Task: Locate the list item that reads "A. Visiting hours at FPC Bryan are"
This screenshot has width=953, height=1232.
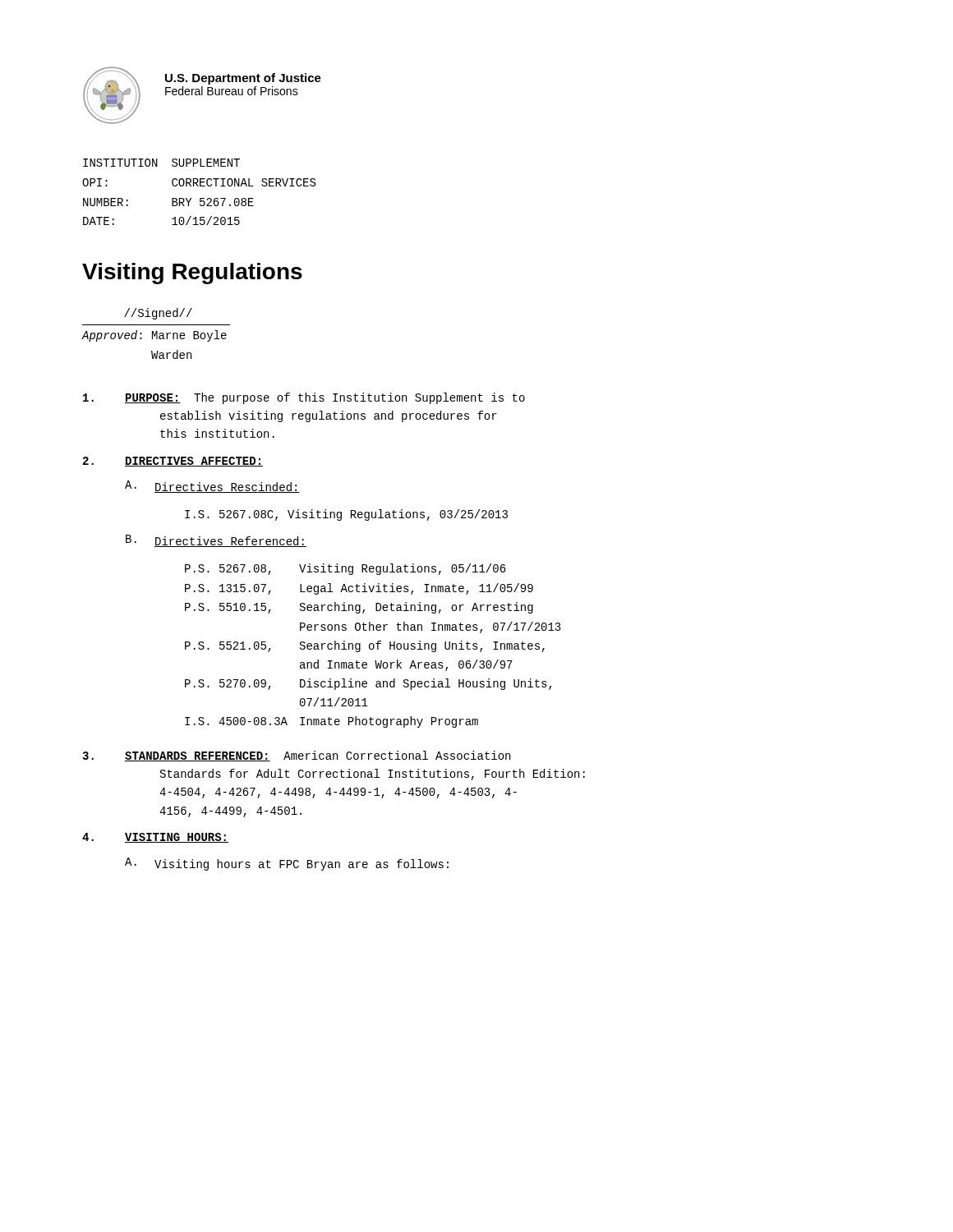Action: tap(287, 864)
